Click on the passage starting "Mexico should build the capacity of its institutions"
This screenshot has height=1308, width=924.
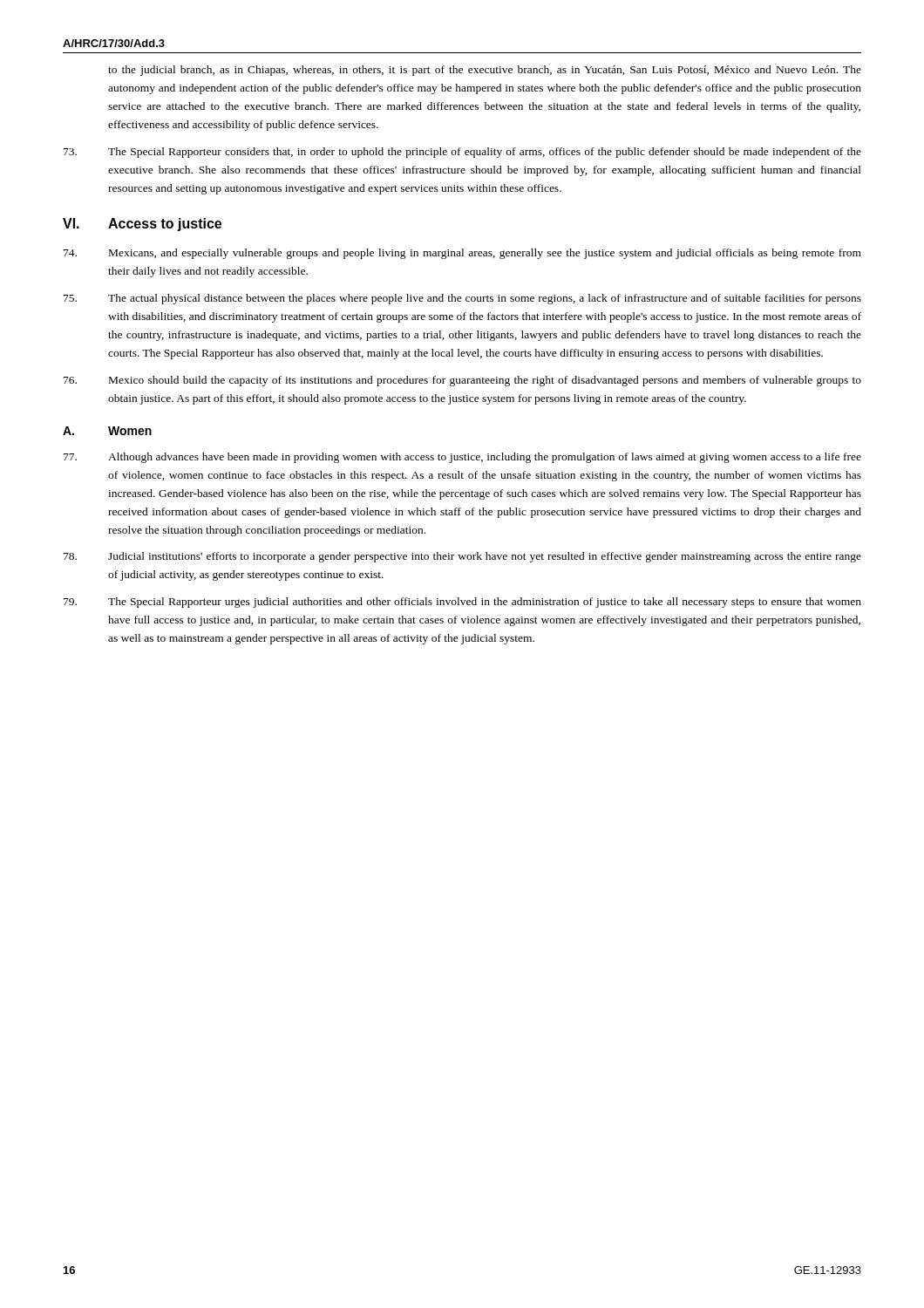(462, 390)
